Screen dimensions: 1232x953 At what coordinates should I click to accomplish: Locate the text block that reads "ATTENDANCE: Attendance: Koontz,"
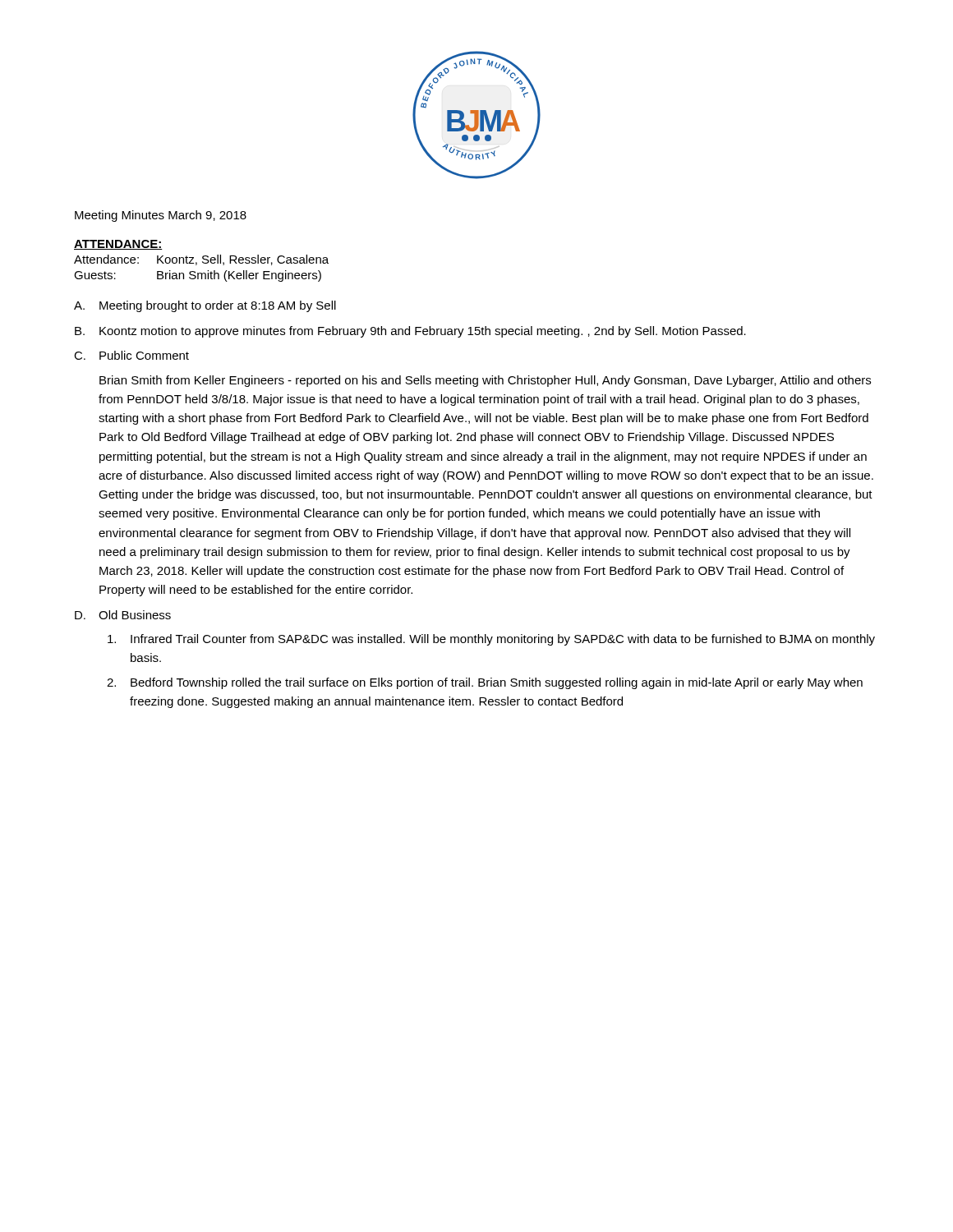tap(118, 245)
